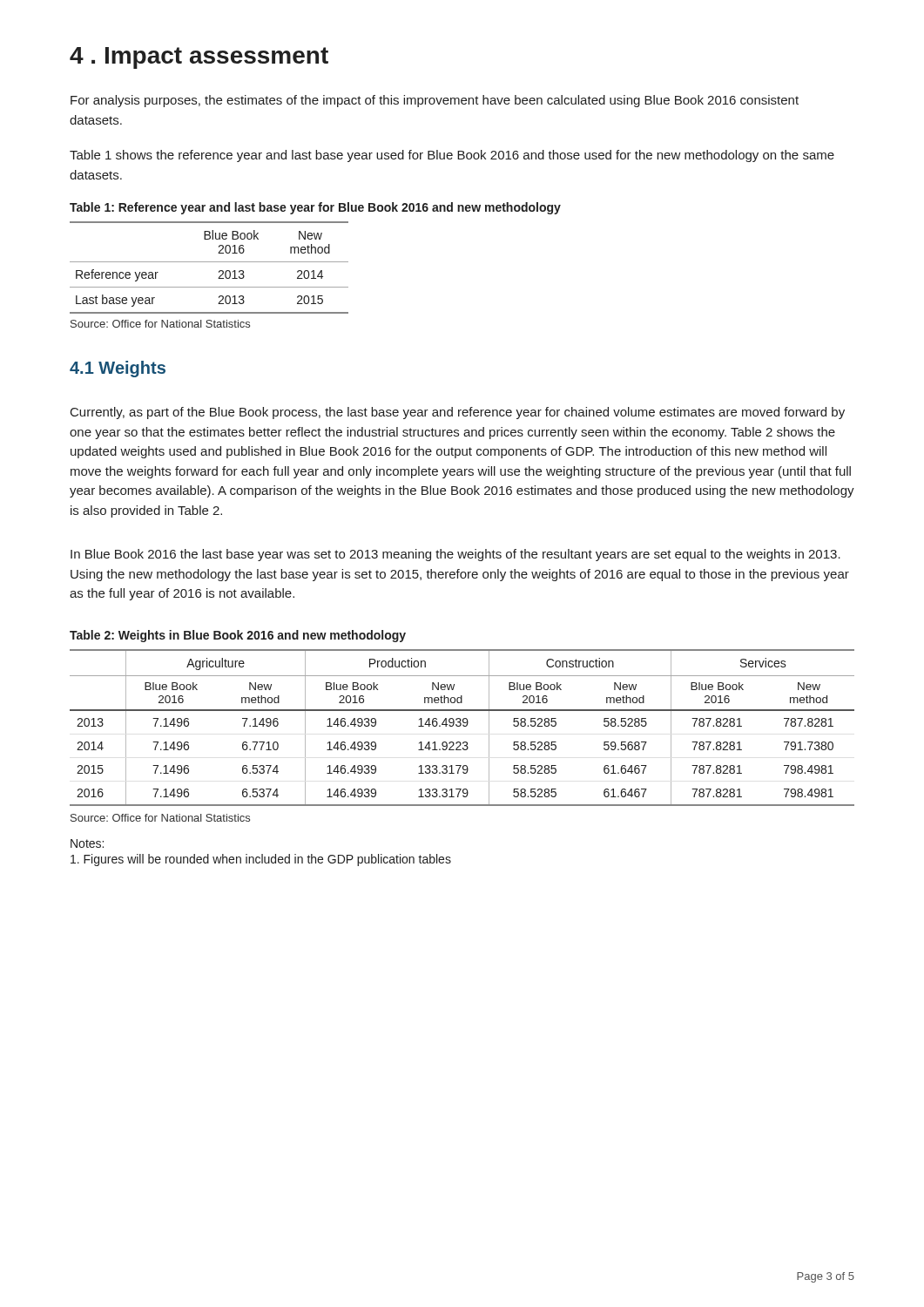Locate the text block starting "4.1 Weights"
924x1307 pixels.
point(118,369)
